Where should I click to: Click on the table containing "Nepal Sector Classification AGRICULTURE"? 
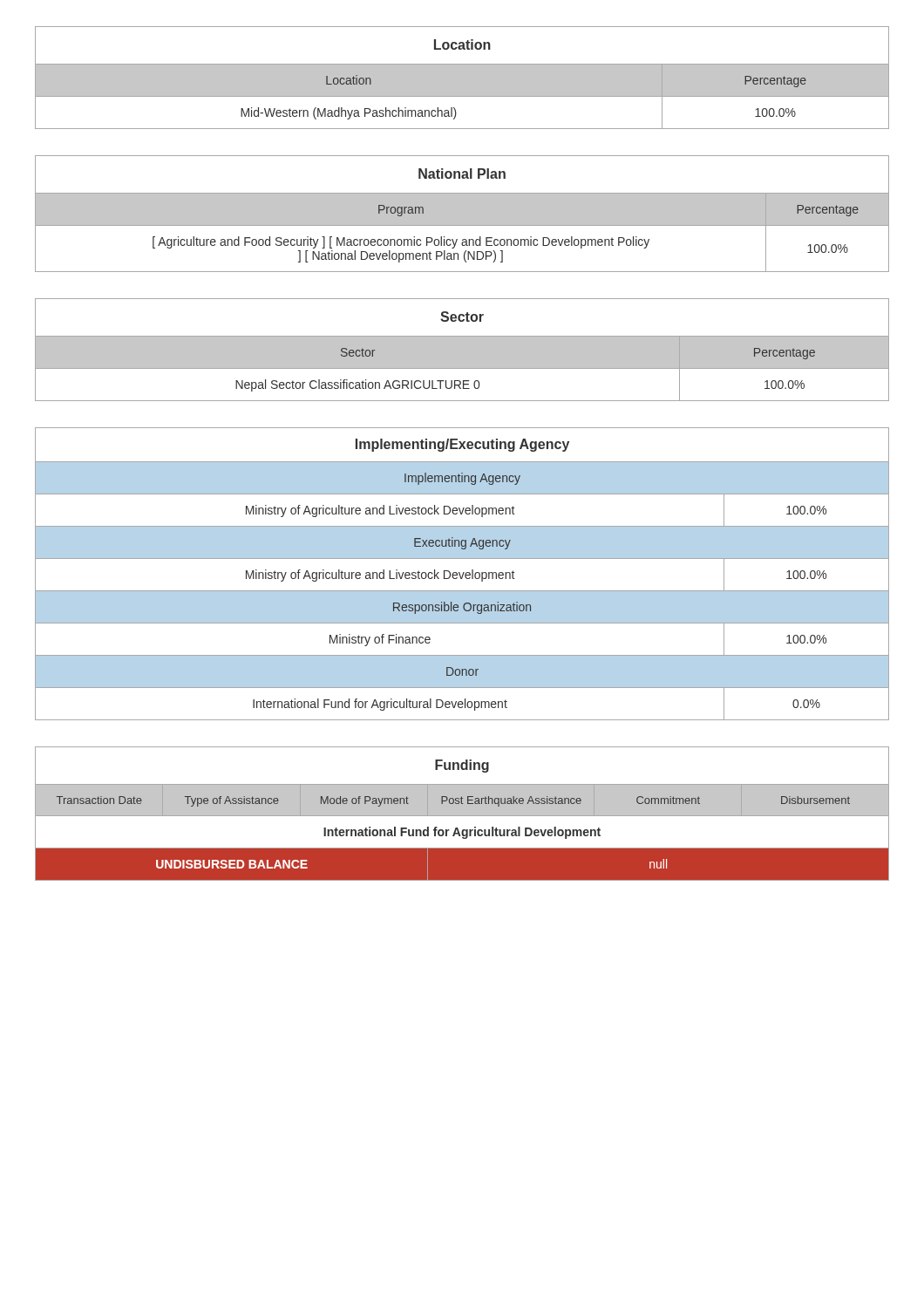462,350
